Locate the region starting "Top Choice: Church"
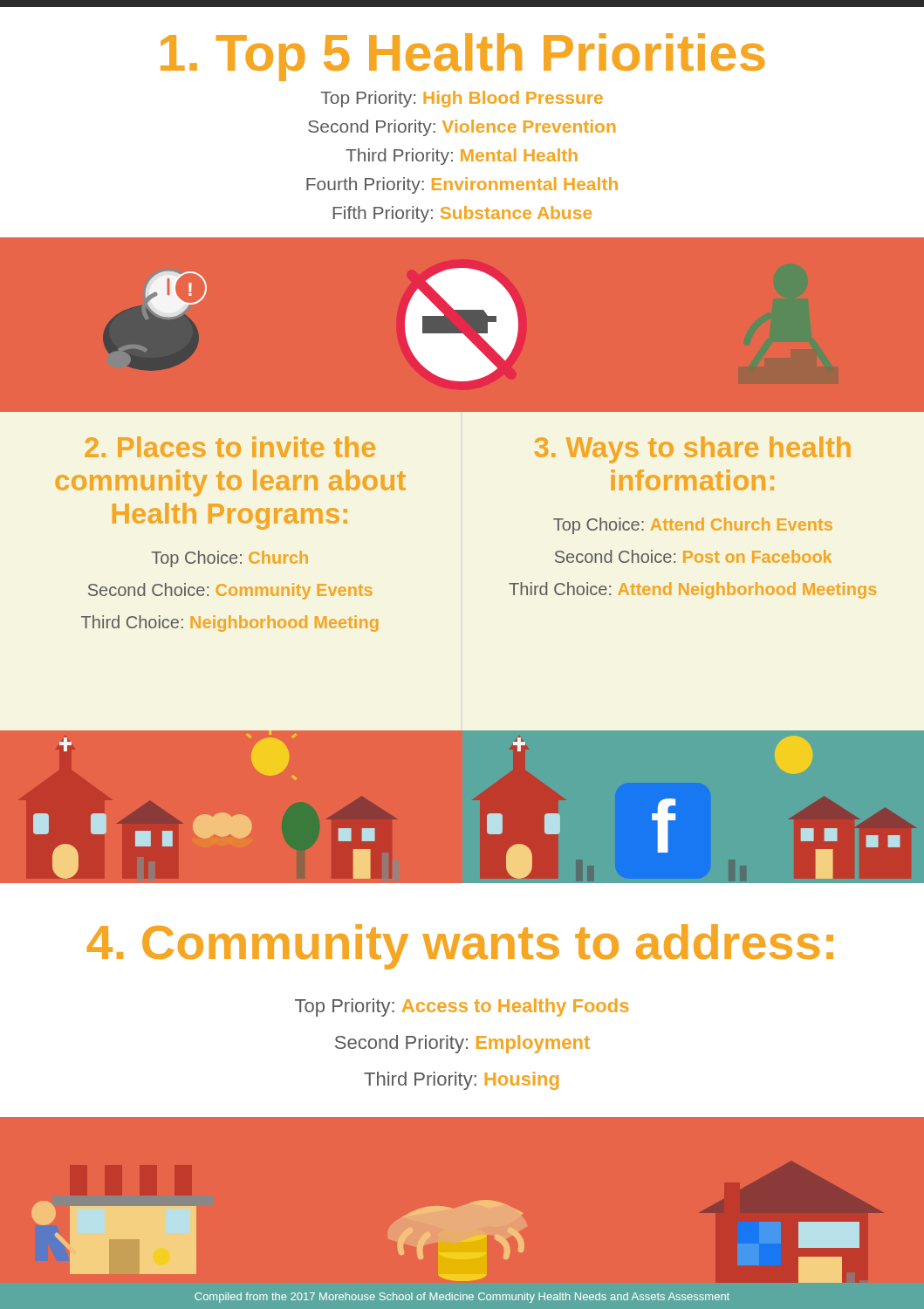The image size is (924, 1309). [230, 557]
